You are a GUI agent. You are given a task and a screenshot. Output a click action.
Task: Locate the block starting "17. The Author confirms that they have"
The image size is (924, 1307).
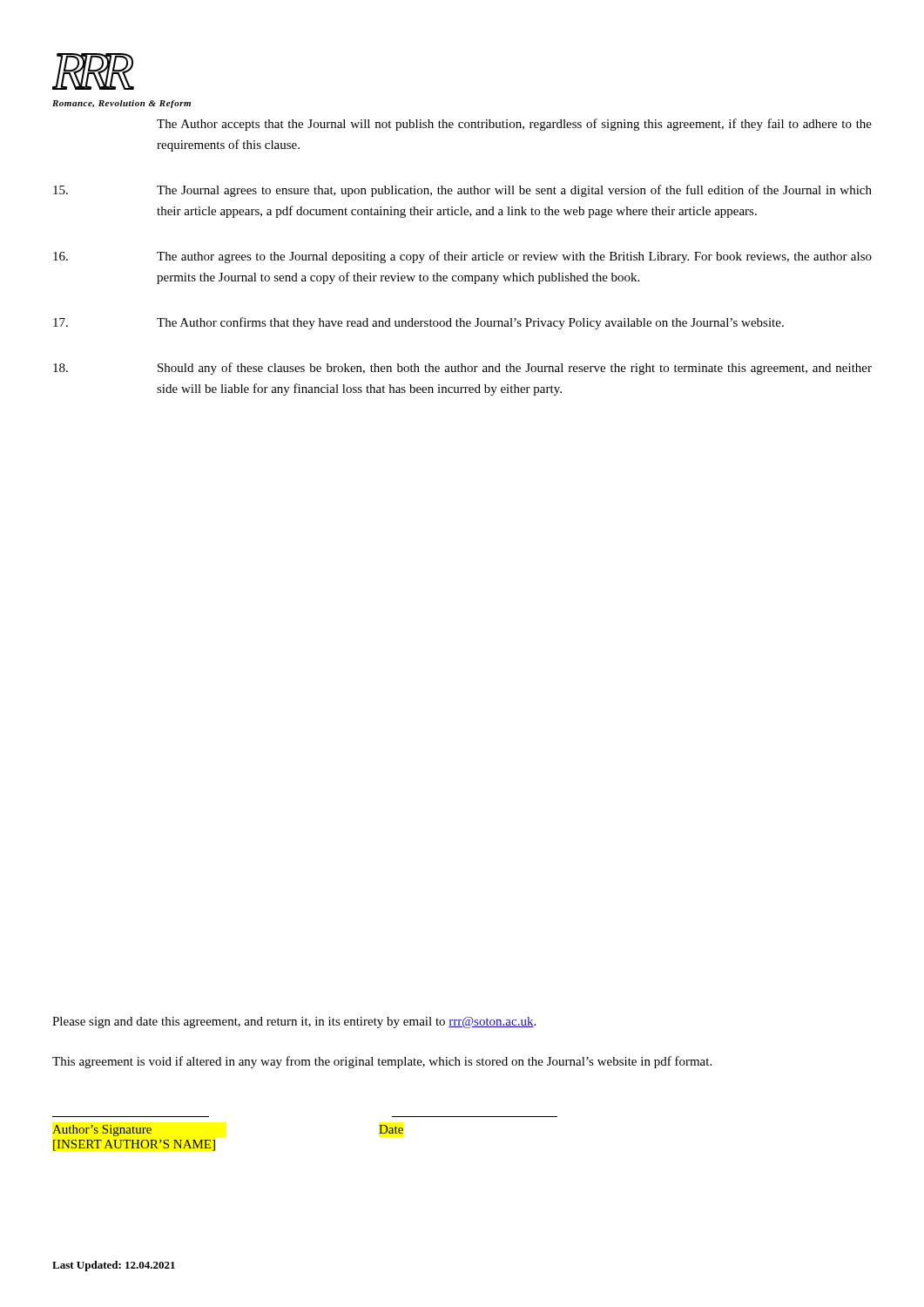pyautogui.click(x=462, y=322)
